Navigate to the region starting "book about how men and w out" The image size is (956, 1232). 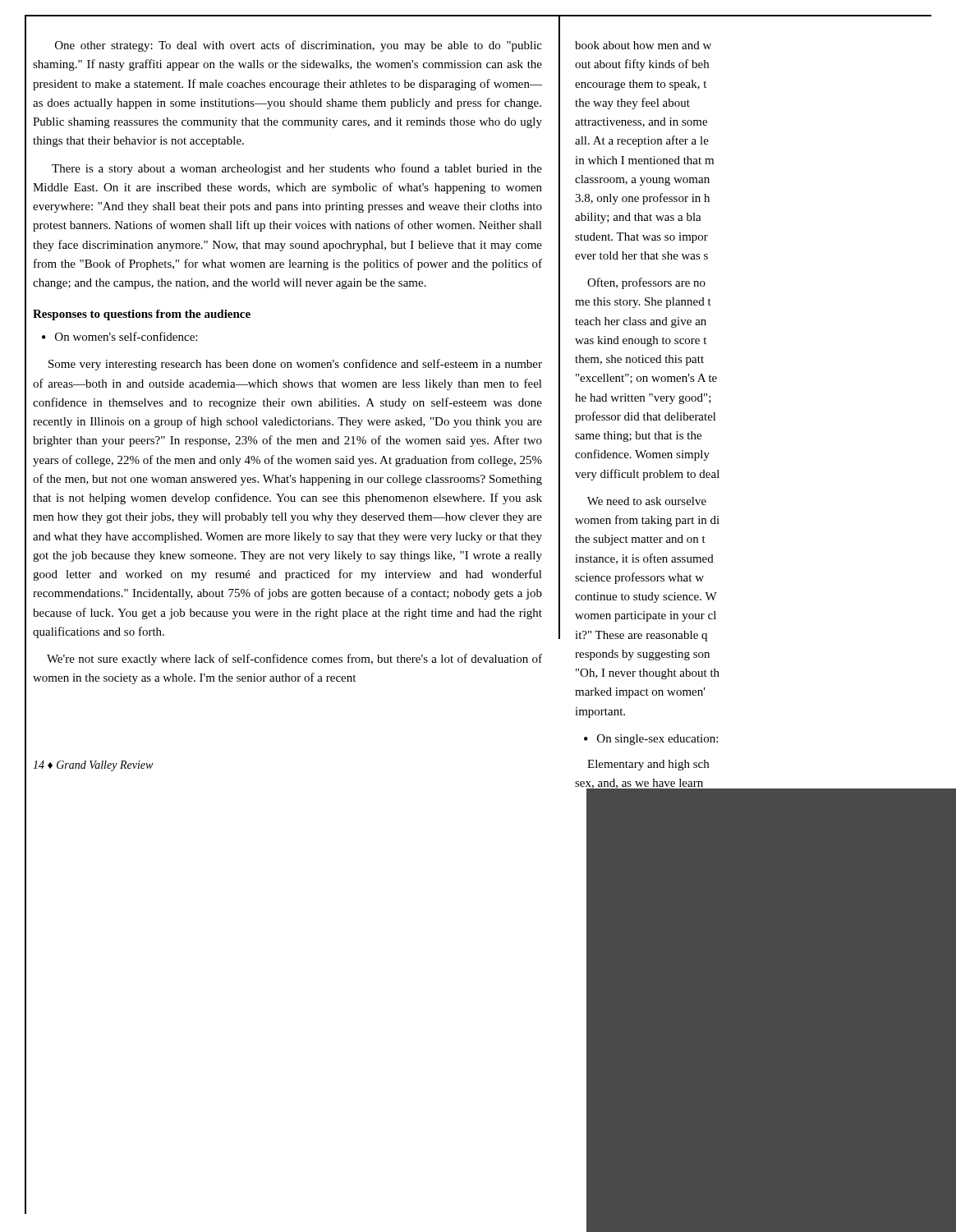pos(645,150)
